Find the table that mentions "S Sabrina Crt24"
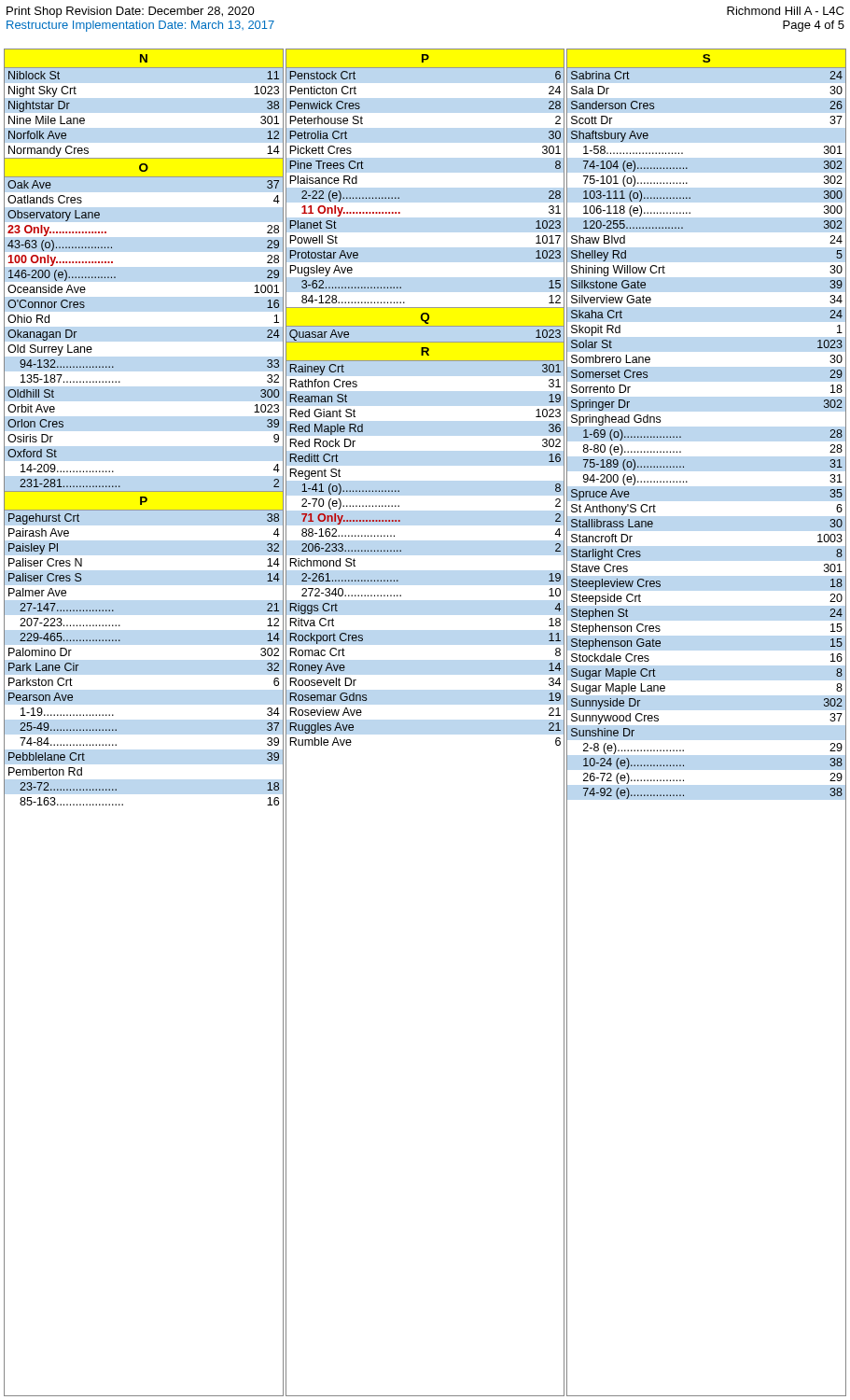 (x=706, y=722)
